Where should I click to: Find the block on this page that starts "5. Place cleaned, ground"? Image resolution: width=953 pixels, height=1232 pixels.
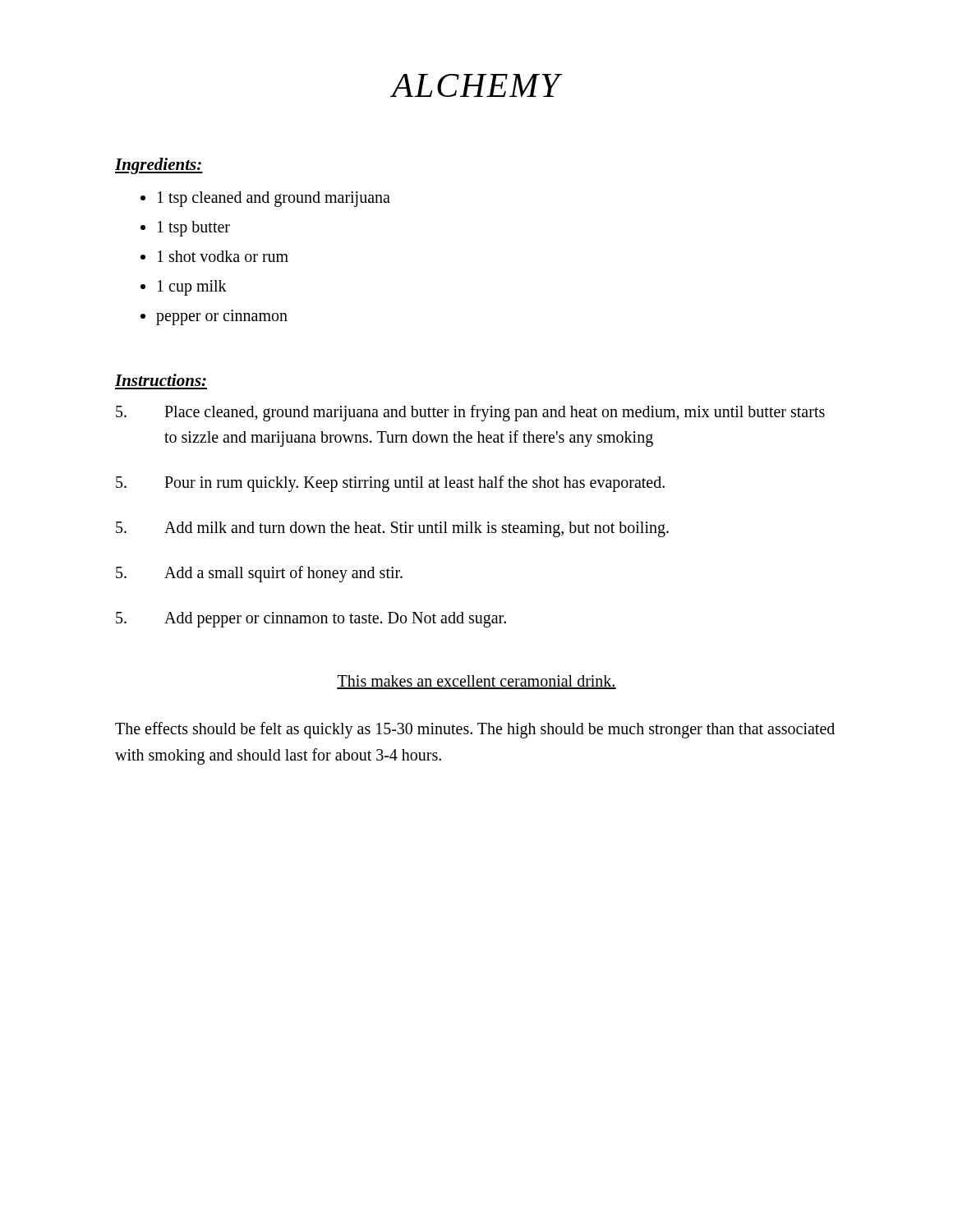pos(476,425)
